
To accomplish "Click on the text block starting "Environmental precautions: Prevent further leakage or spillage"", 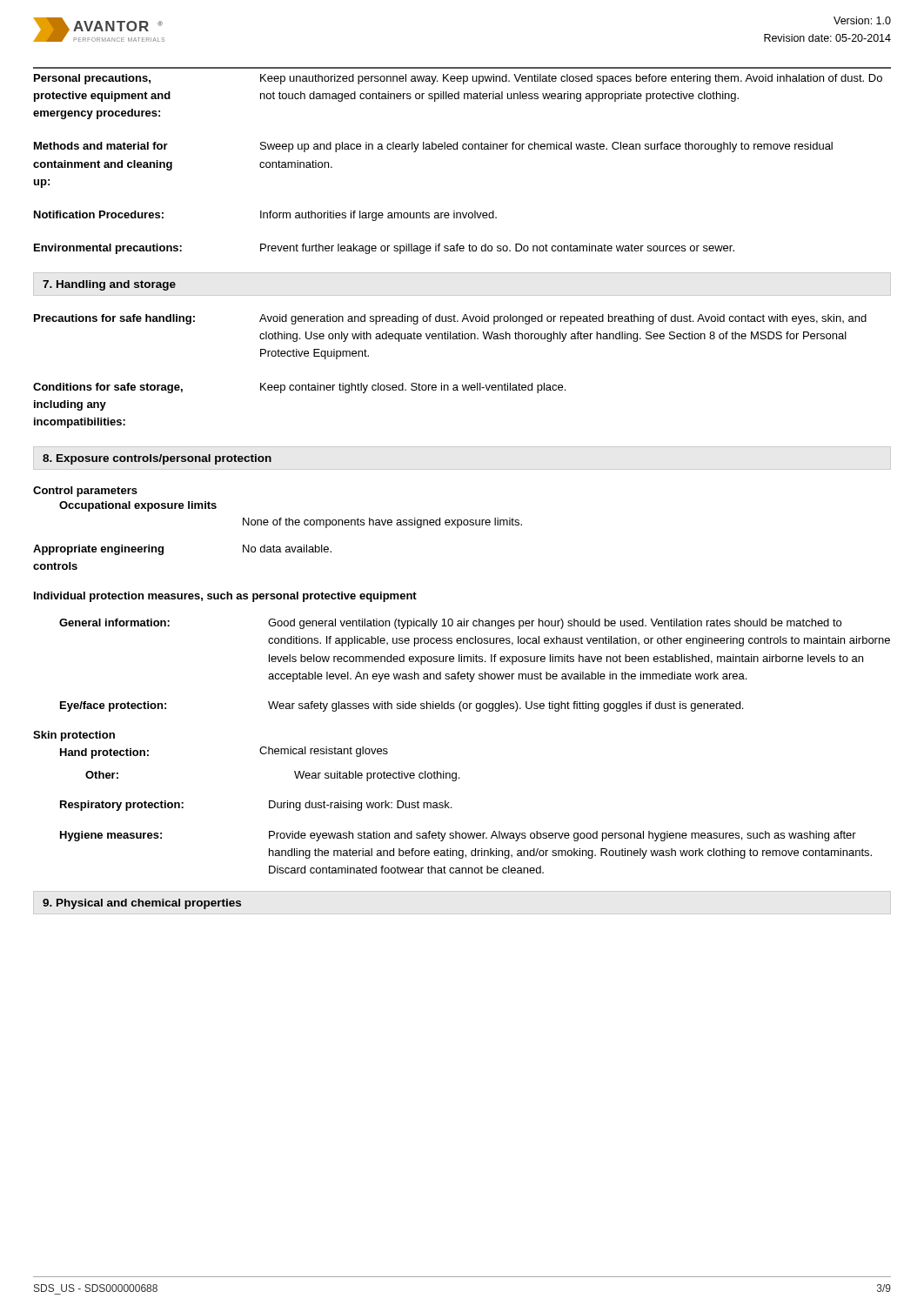I will (462, 248).
